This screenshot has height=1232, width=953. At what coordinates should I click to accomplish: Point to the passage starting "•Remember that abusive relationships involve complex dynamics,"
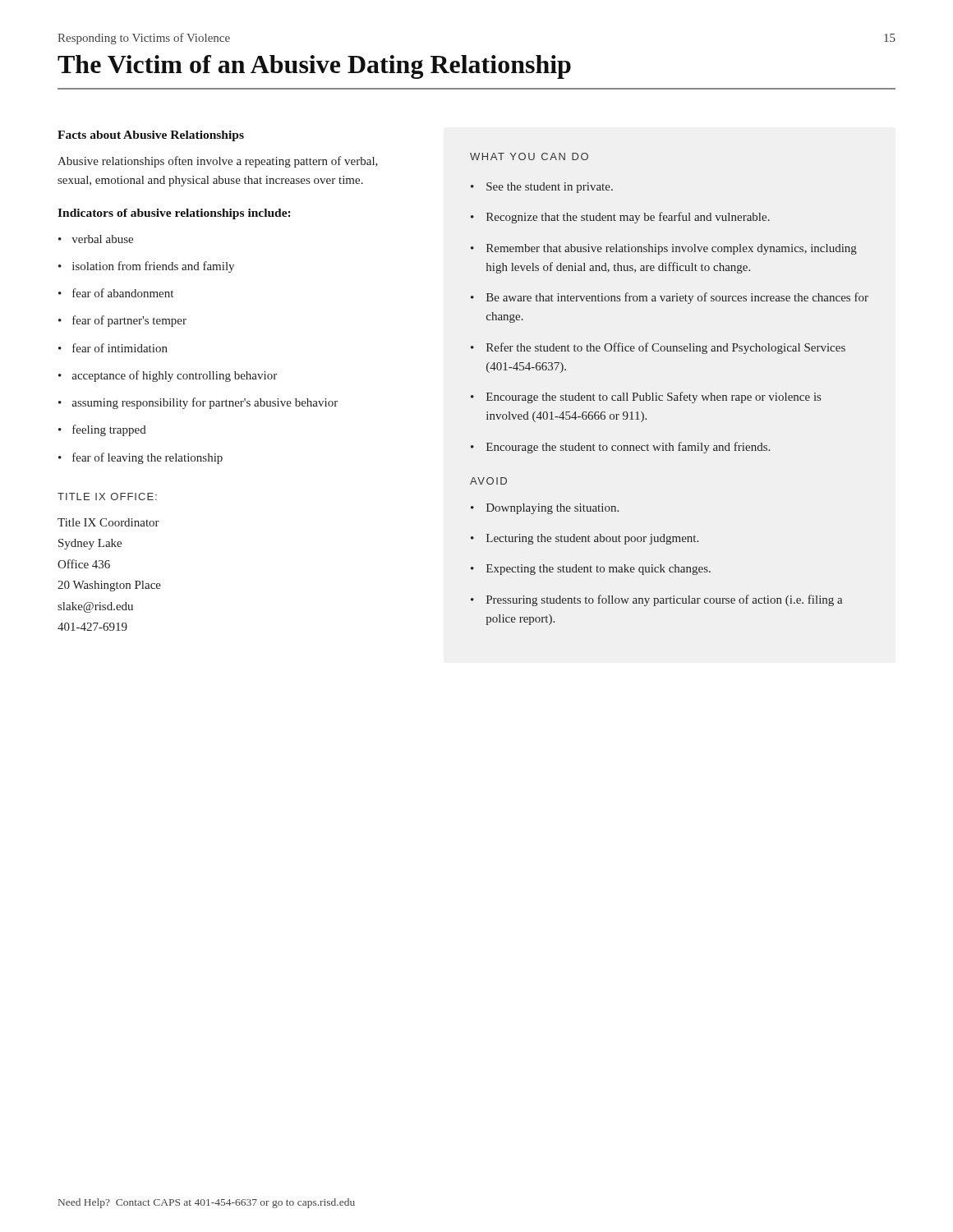(x=670, y=258)
